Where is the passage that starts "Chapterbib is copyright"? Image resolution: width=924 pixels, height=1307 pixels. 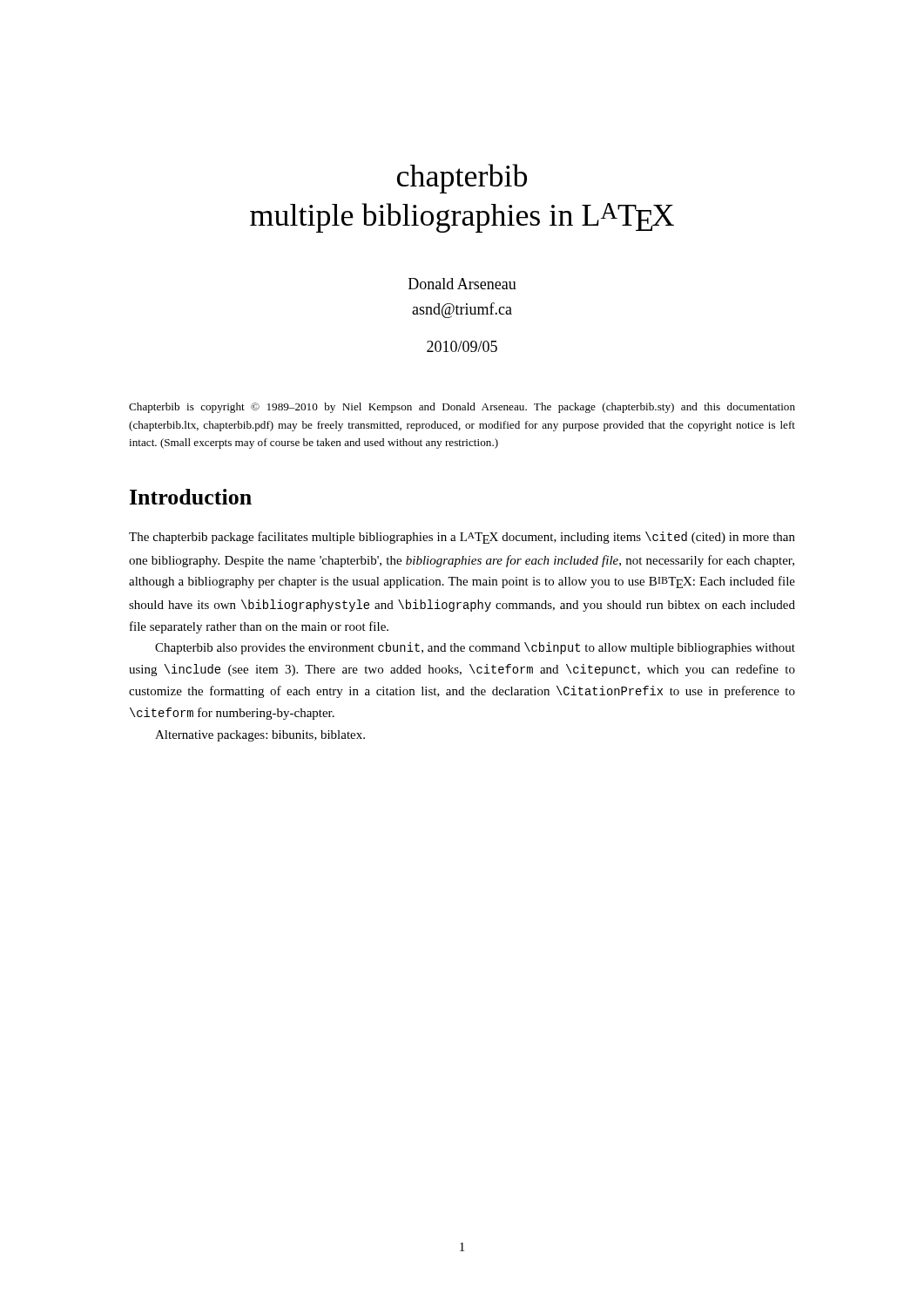(462, 424)
